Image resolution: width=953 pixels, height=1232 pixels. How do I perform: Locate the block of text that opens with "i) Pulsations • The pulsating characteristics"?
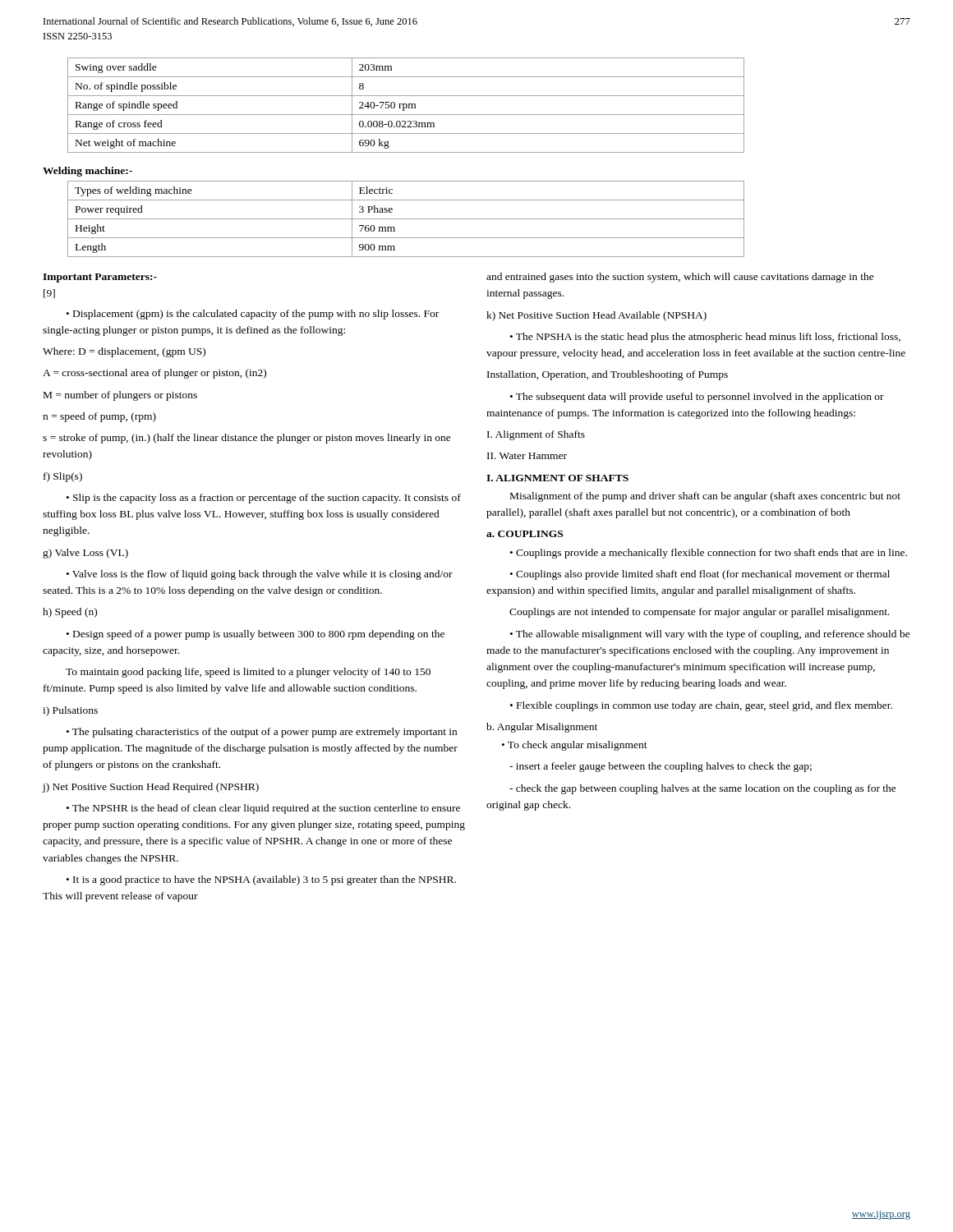255,748
